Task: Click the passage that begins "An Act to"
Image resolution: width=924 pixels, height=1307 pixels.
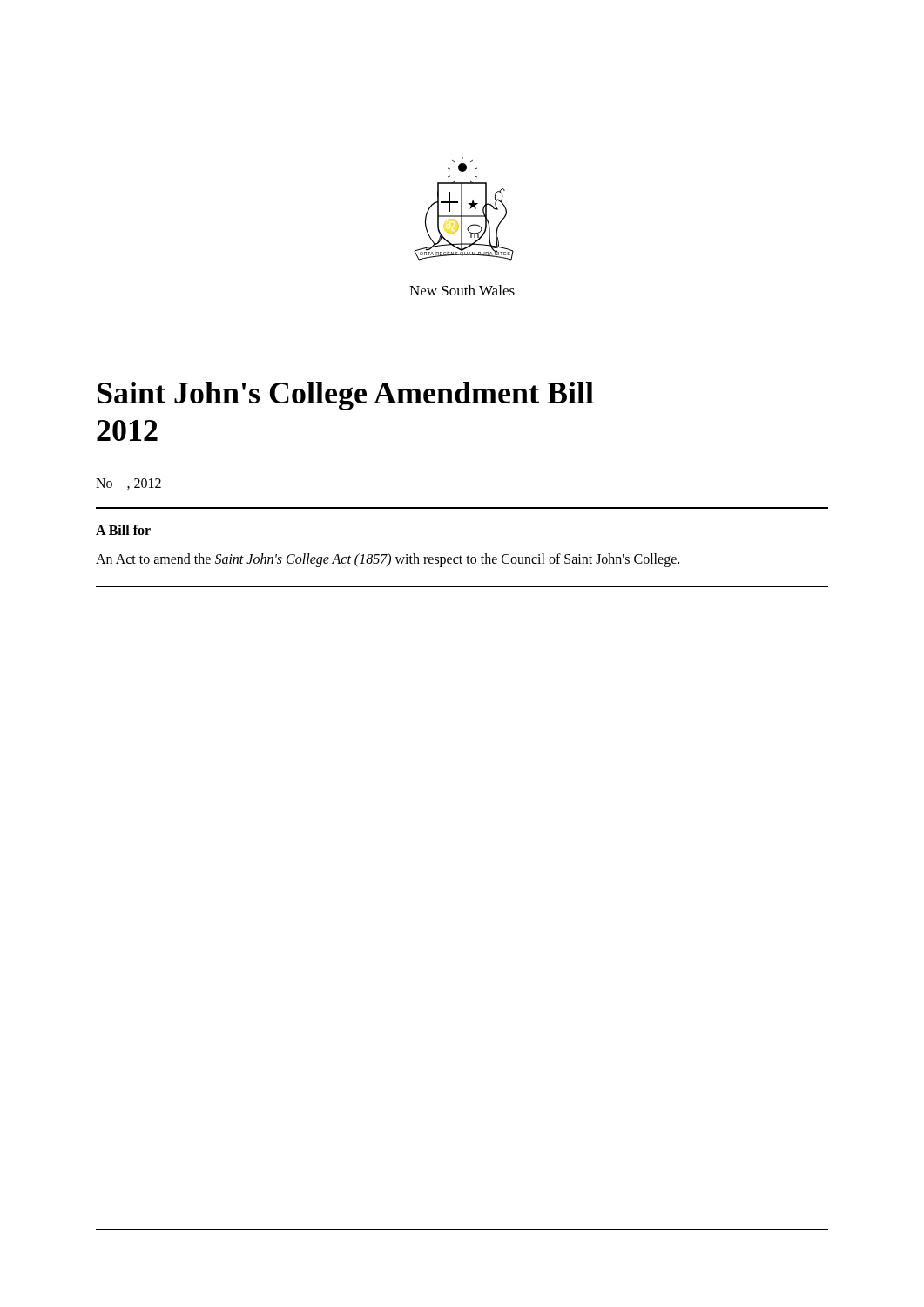Action: point(462,560)
